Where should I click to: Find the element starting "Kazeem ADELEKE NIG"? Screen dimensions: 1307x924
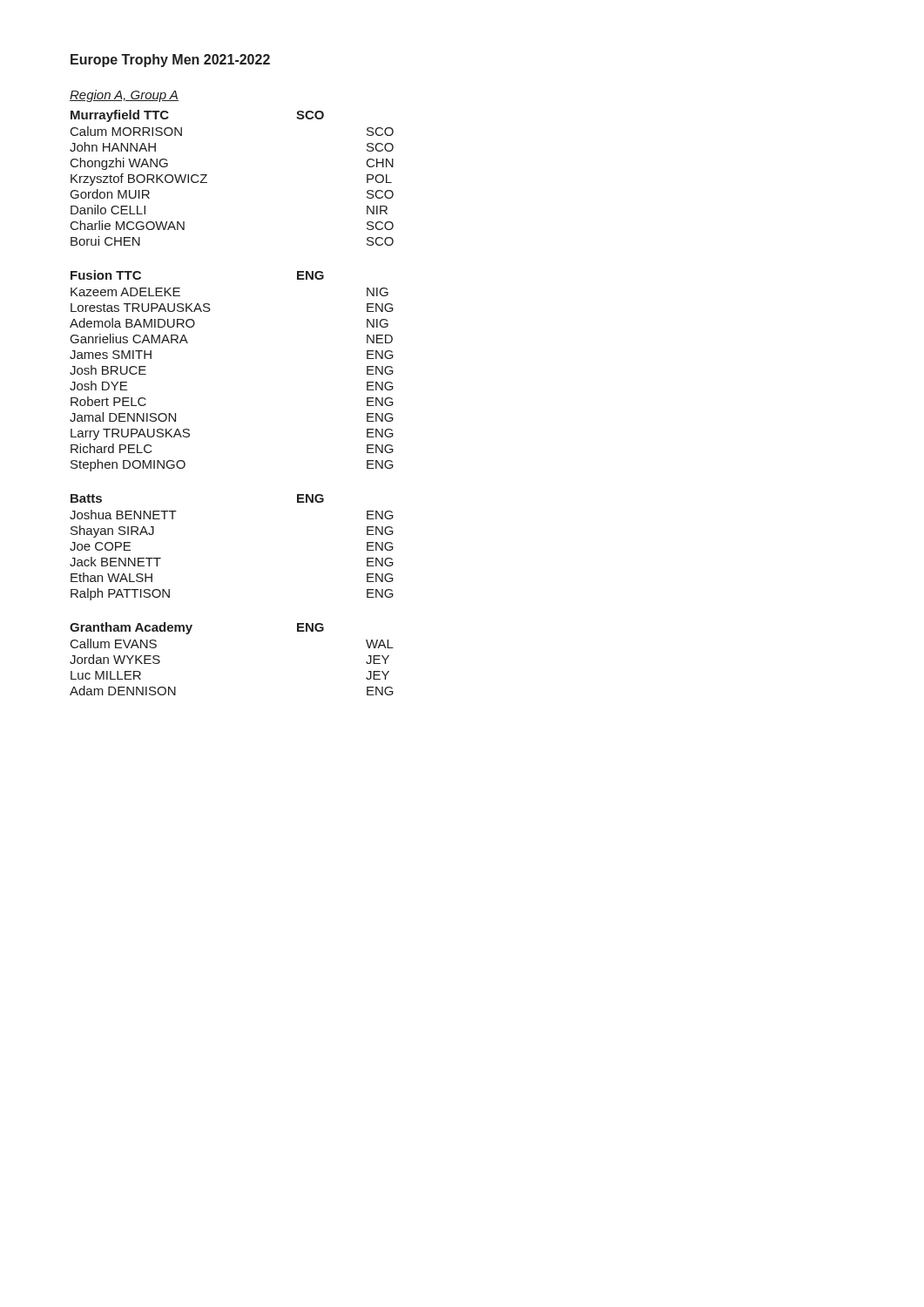[124, 291]
